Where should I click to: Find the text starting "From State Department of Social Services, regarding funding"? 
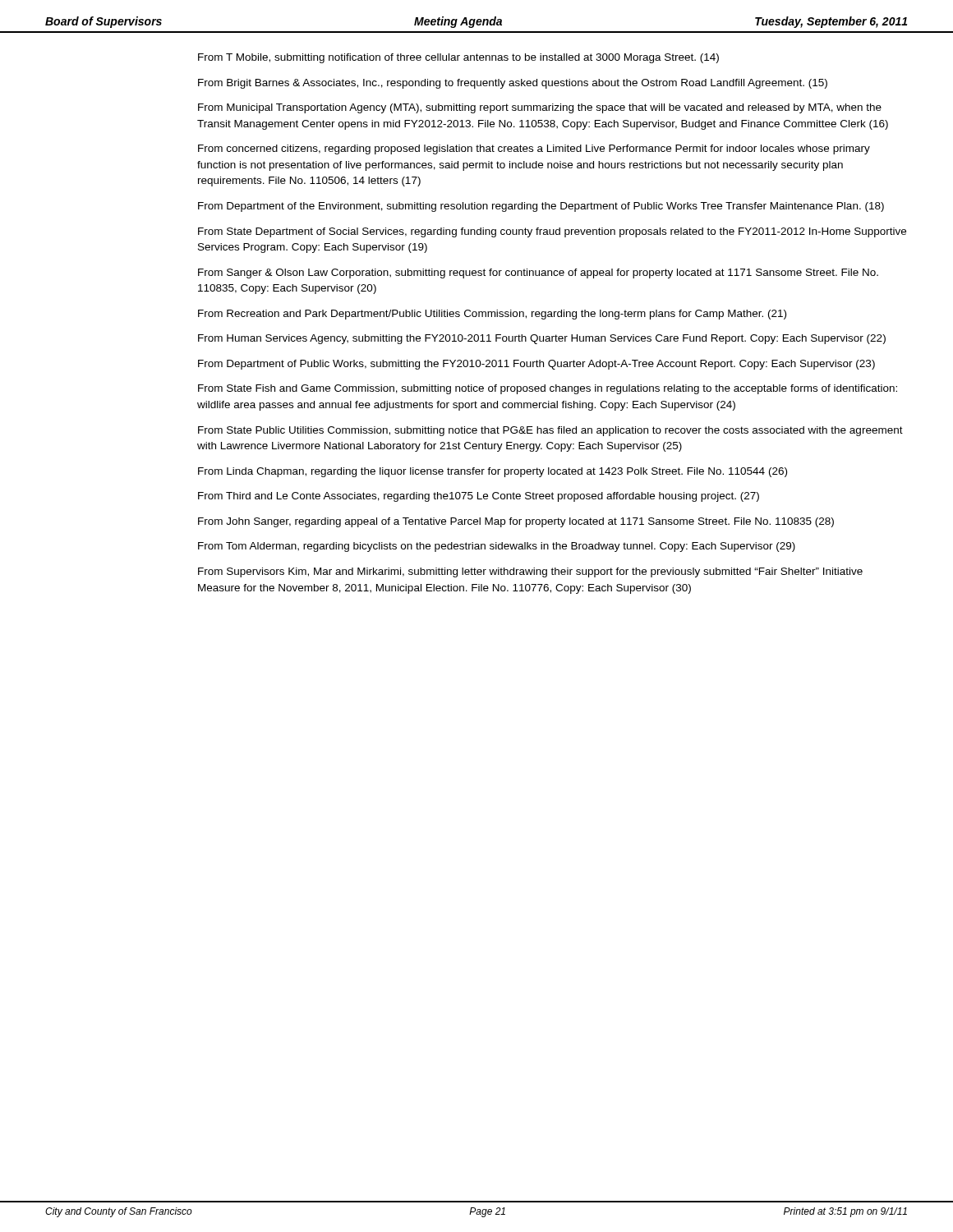click(552, 239)
